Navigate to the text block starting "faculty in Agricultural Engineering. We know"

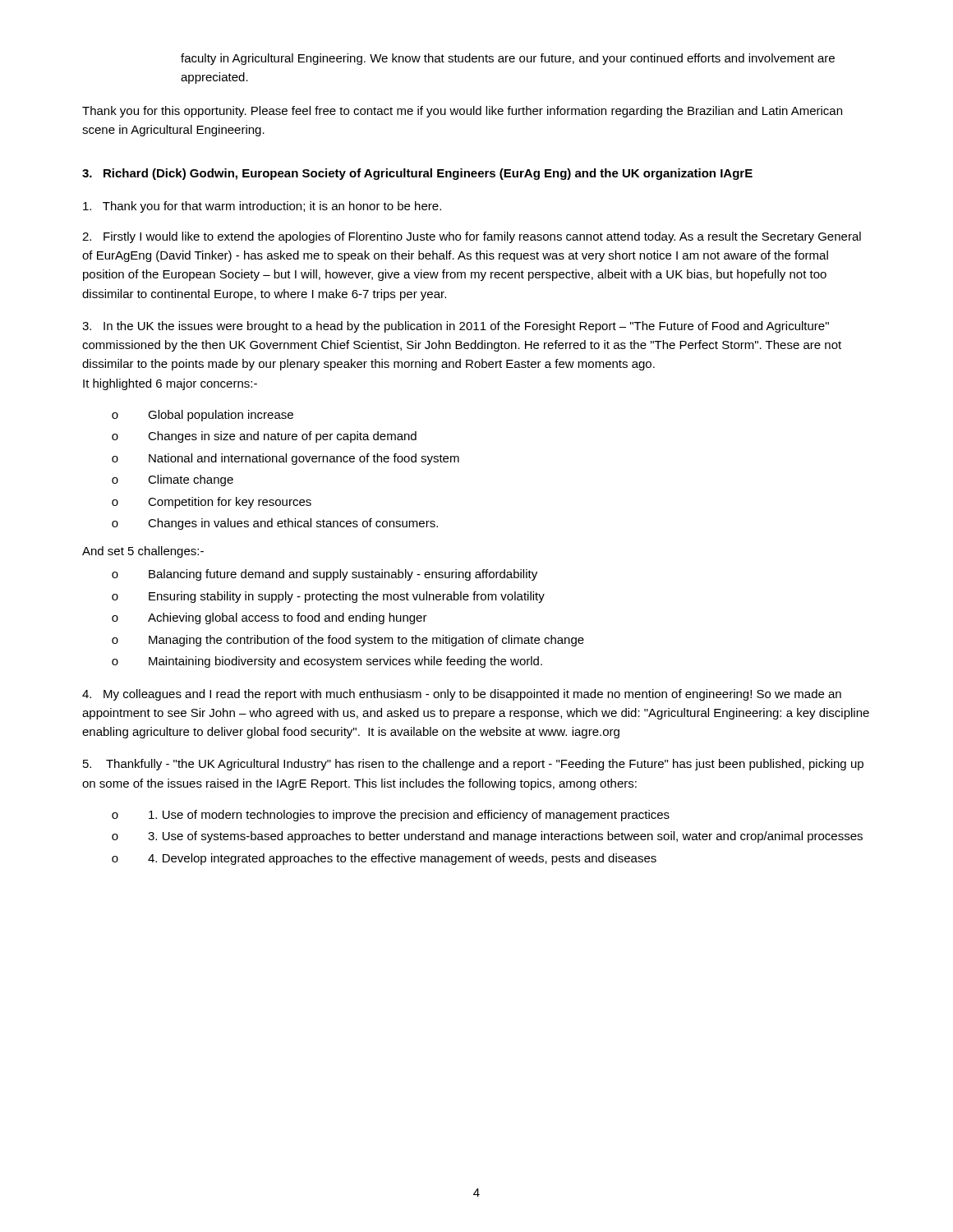[x=508, y=67]
